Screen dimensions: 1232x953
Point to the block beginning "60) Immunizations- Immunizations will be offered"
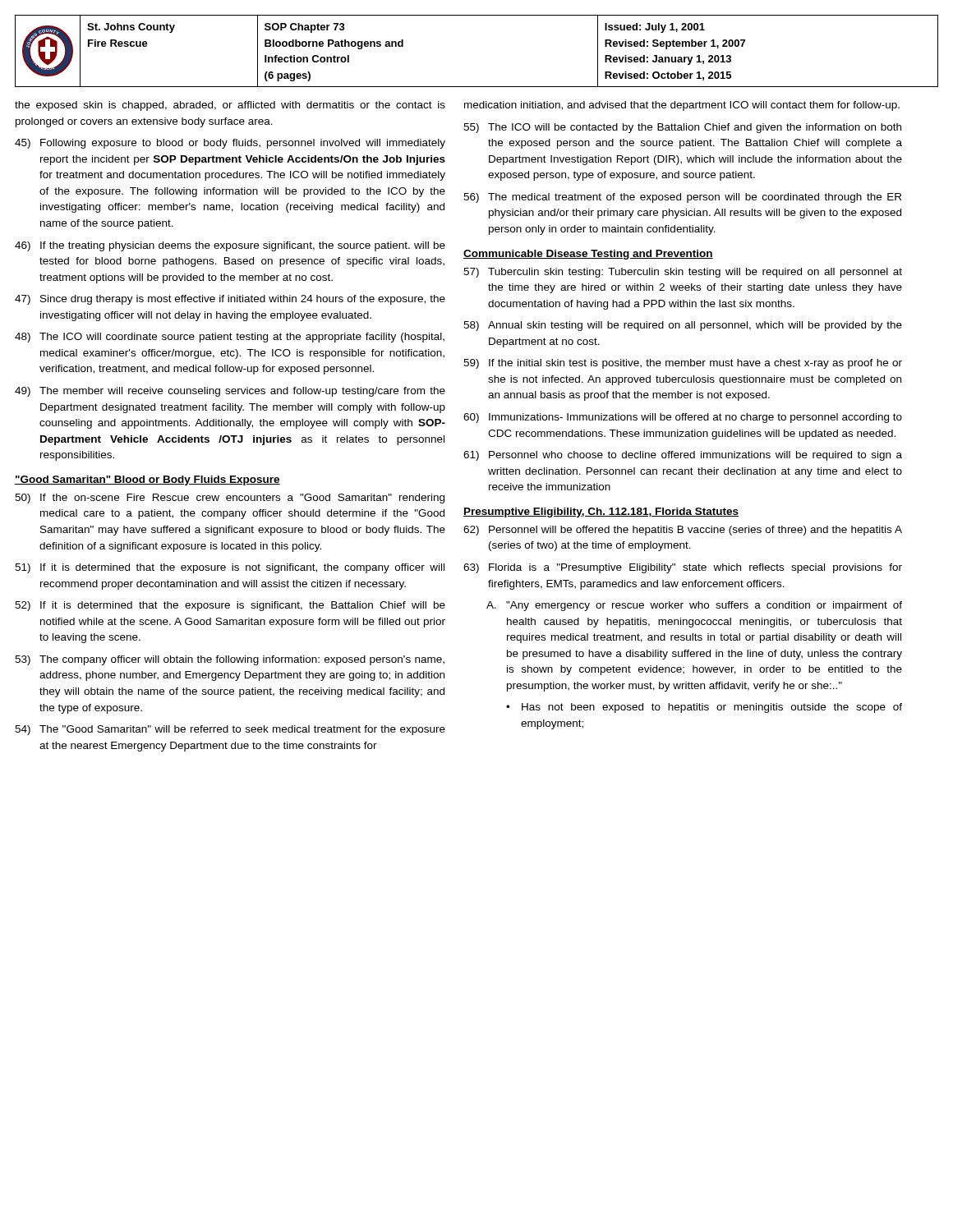pyautogui.click(x=683, y=425)
